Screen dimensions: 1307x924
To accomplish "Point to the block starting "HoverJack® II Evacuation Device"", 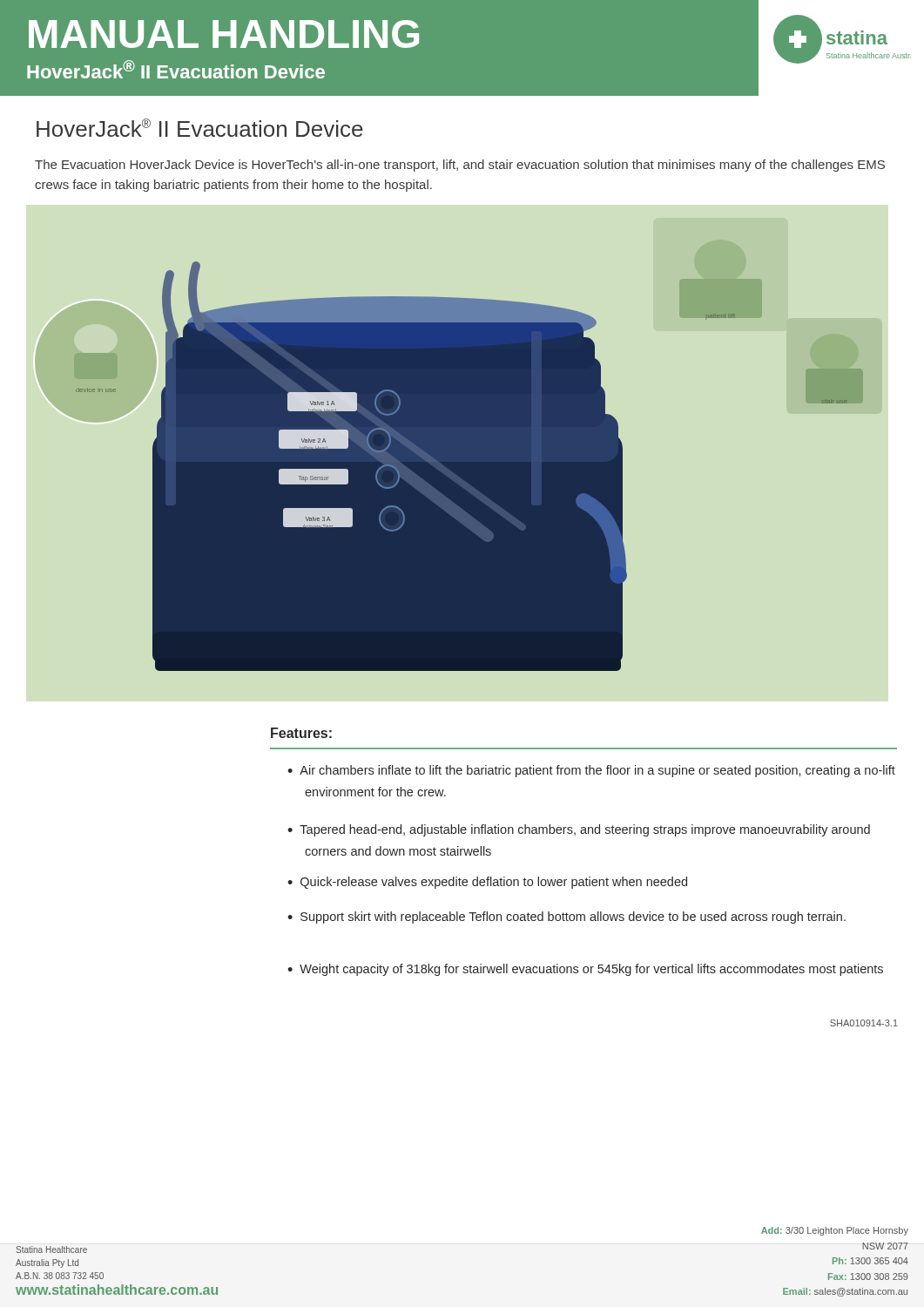I will point(199,129).
